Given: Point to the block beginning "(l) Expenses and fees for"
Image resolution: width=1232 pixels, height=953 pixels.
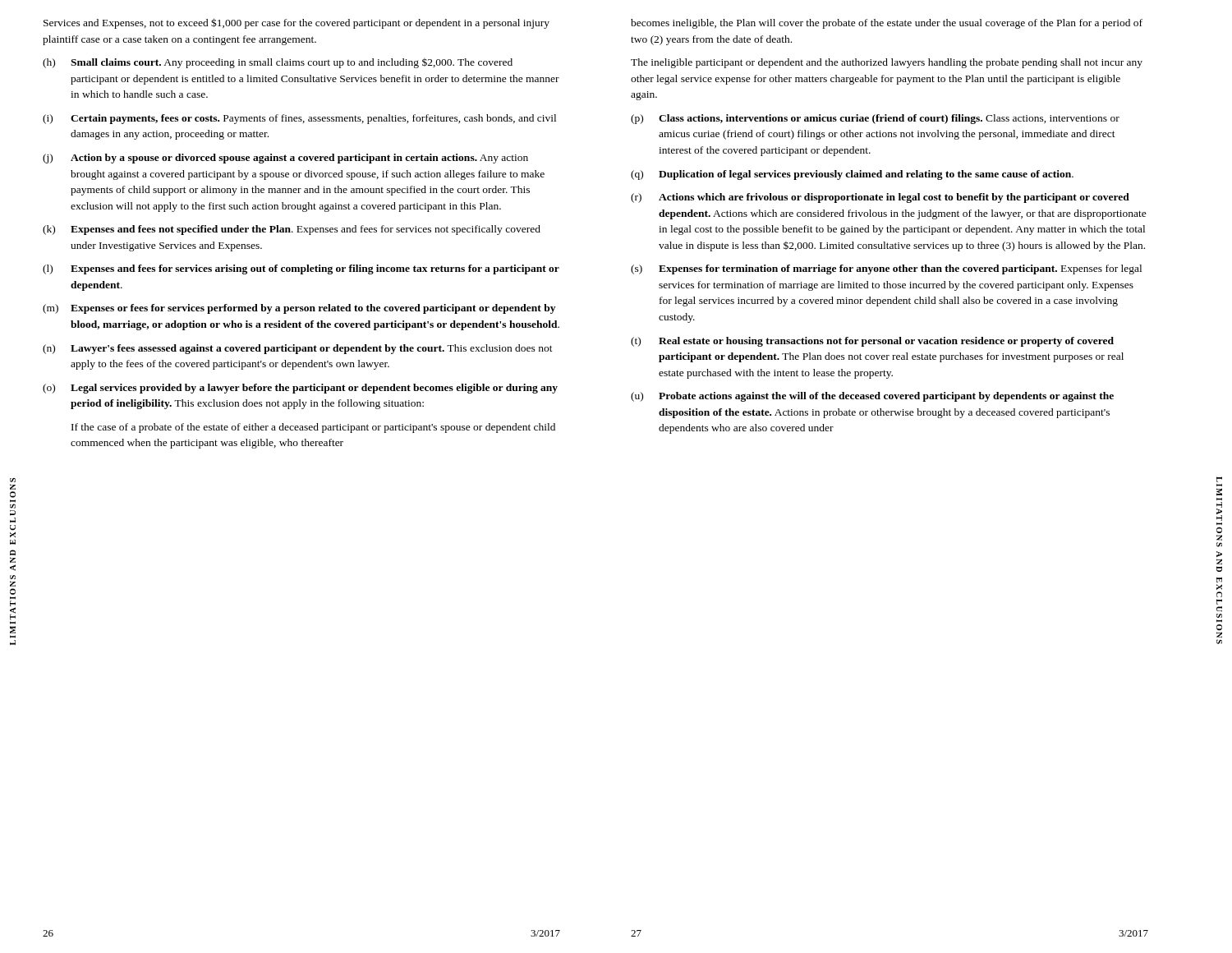Looking at the screenshot, I should pyautogui.click(x=301, y=277).
